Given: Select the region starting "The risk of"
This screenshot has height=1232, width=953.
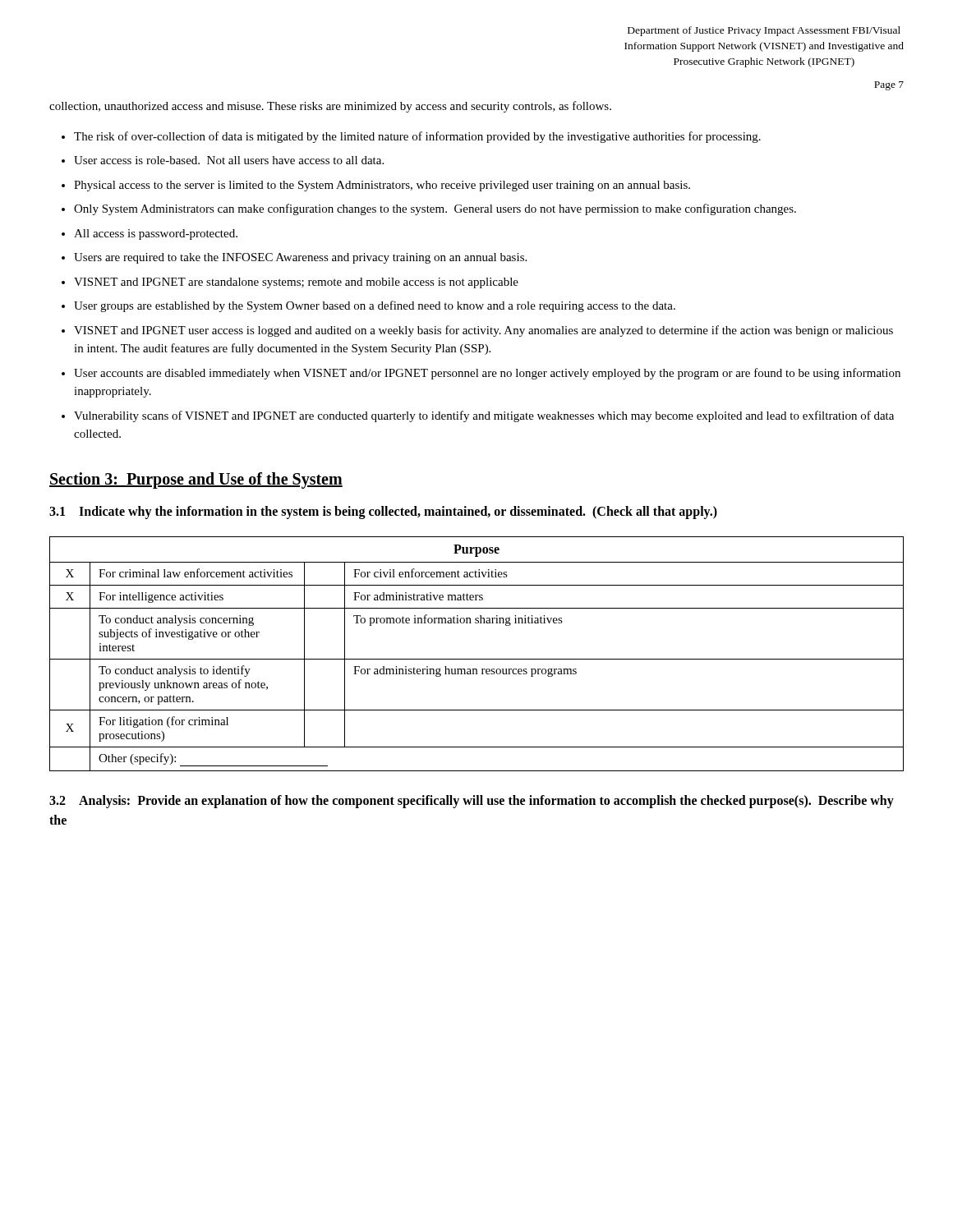Looking at the screenshot, I should (418, 136).
